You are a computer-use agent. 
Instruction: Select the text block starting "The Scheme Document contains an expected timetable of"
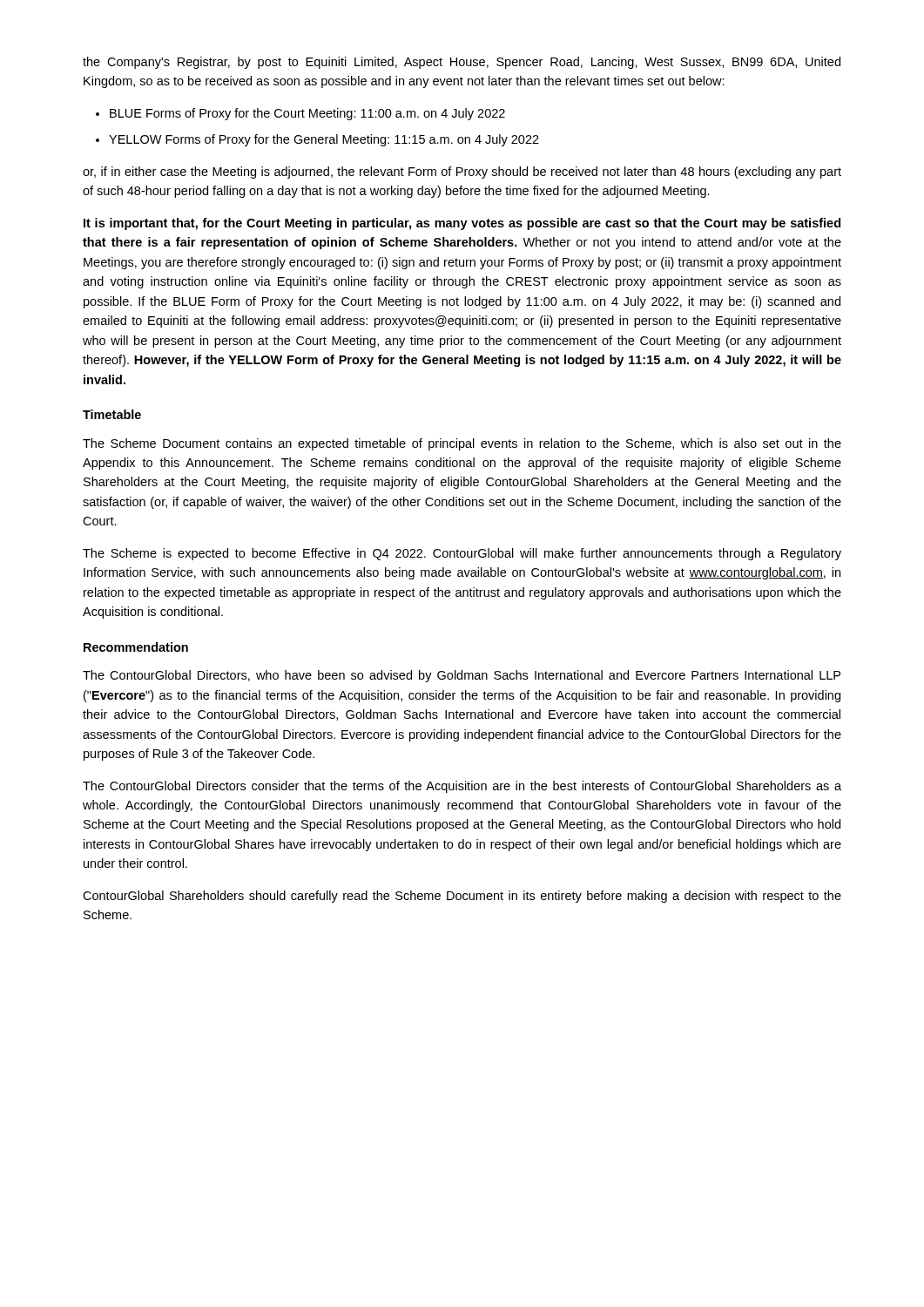click(x=462, y=482)
